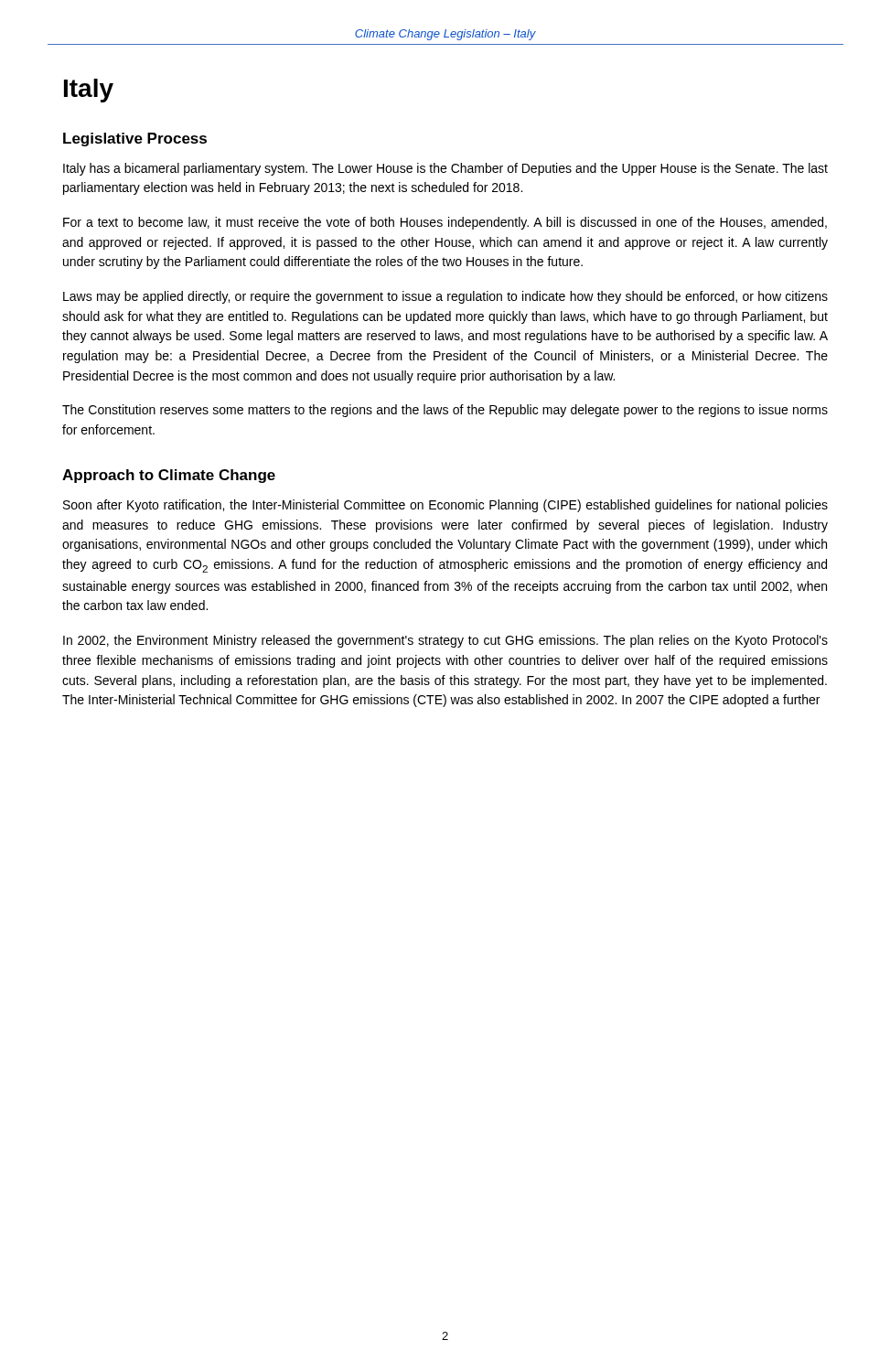Point to the block beginning "The Constitution reserves some matters to"

445,420
